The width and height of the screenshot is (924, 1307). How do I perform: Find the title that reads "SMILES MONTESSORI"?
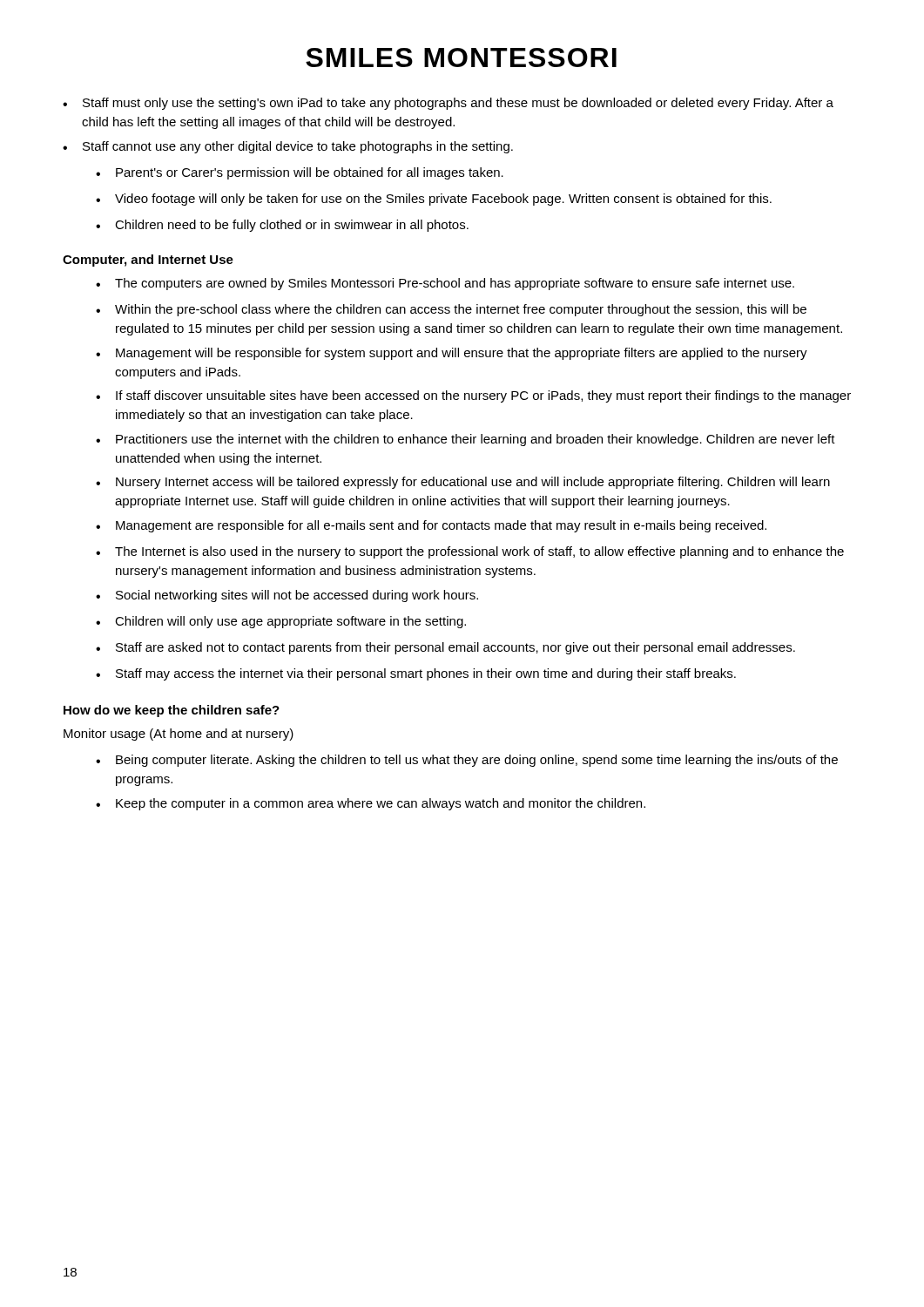pyautogui.click(x=462, y=58)
